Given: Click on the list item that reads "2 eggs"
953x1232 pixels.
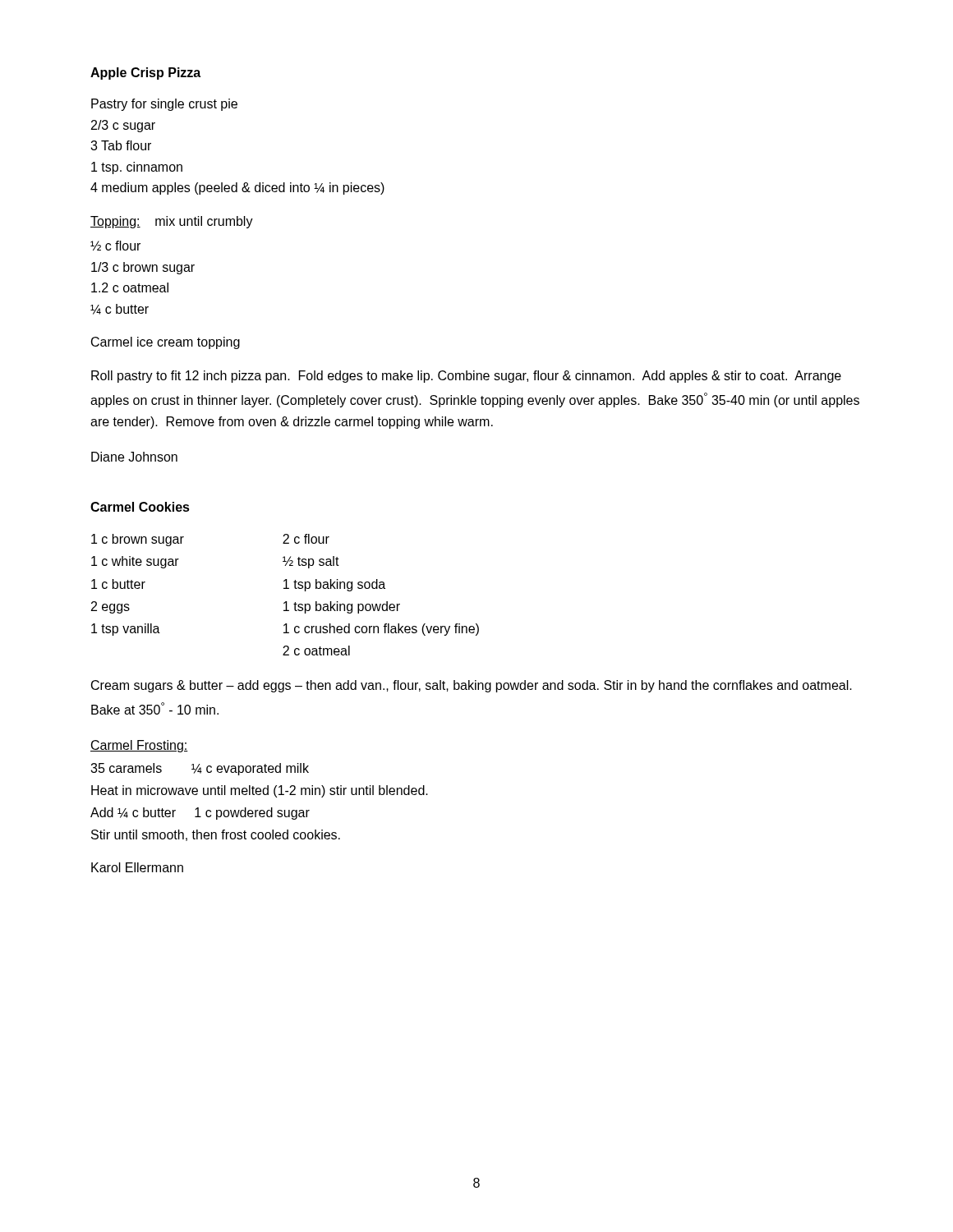Looking at the screenshot, I should (110, 606).
